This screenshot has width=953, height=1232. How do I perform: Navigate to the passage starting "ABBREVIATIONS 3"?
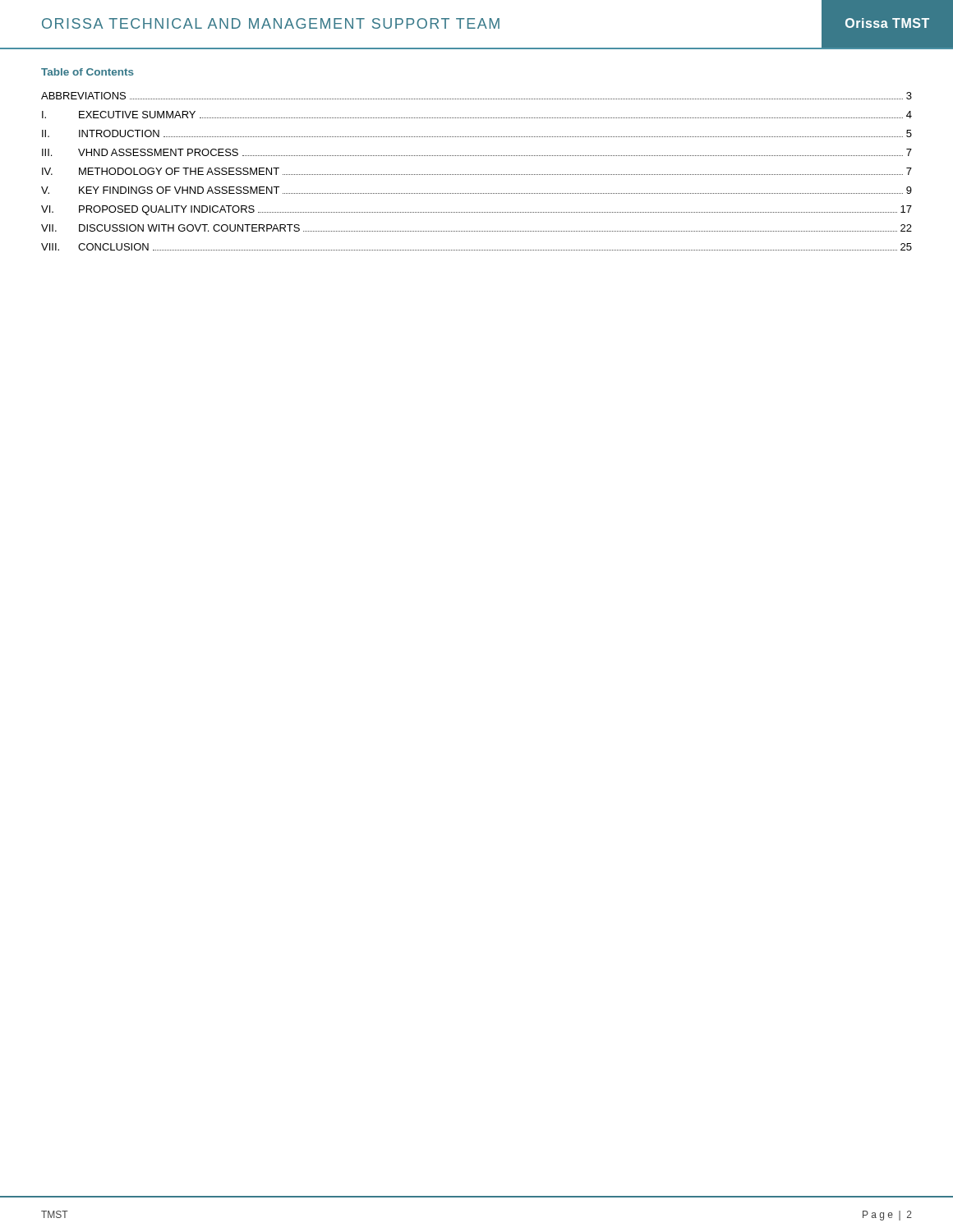(x=476, y=96)
